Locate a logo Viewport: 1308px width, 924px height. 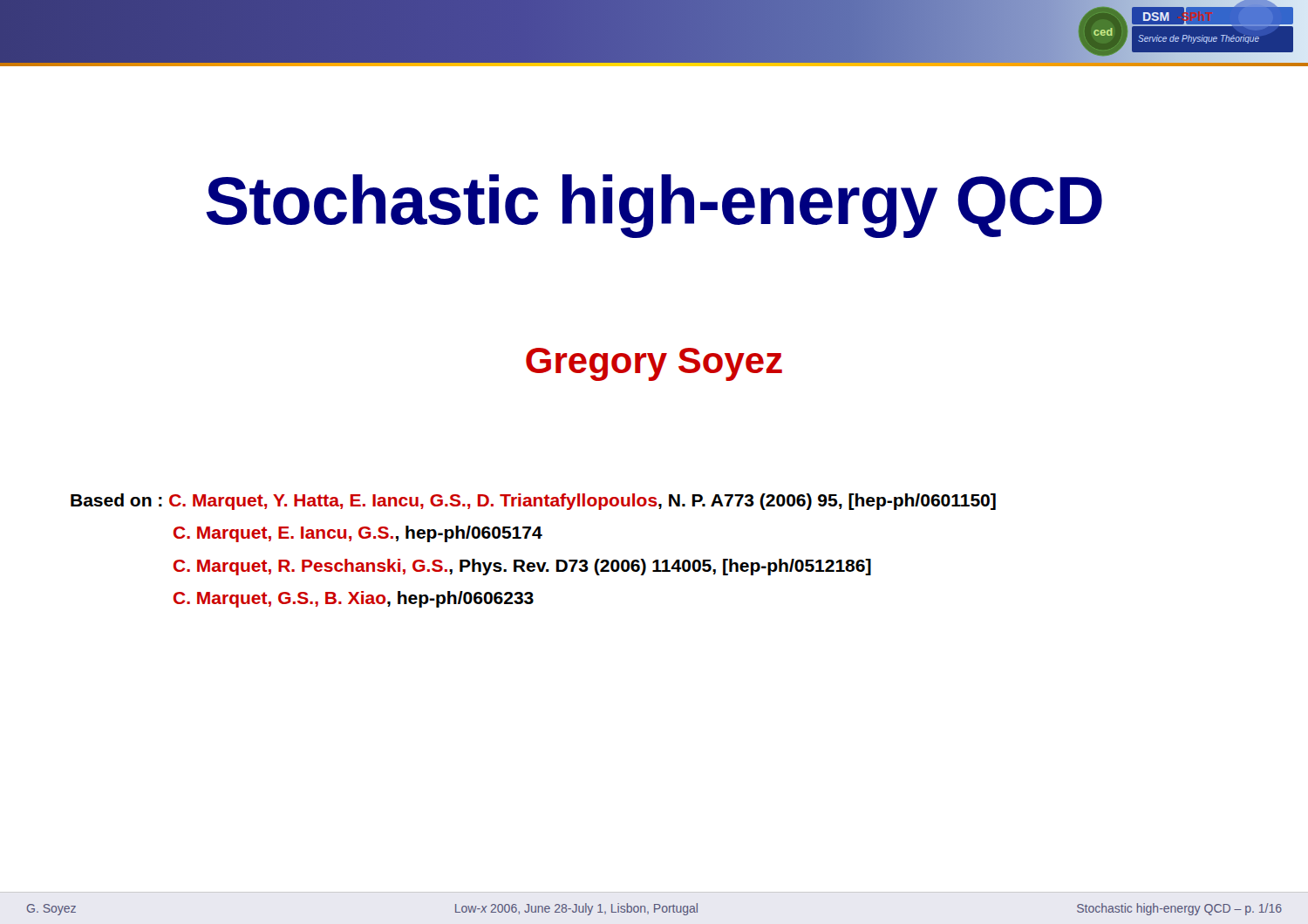[654, 31]
